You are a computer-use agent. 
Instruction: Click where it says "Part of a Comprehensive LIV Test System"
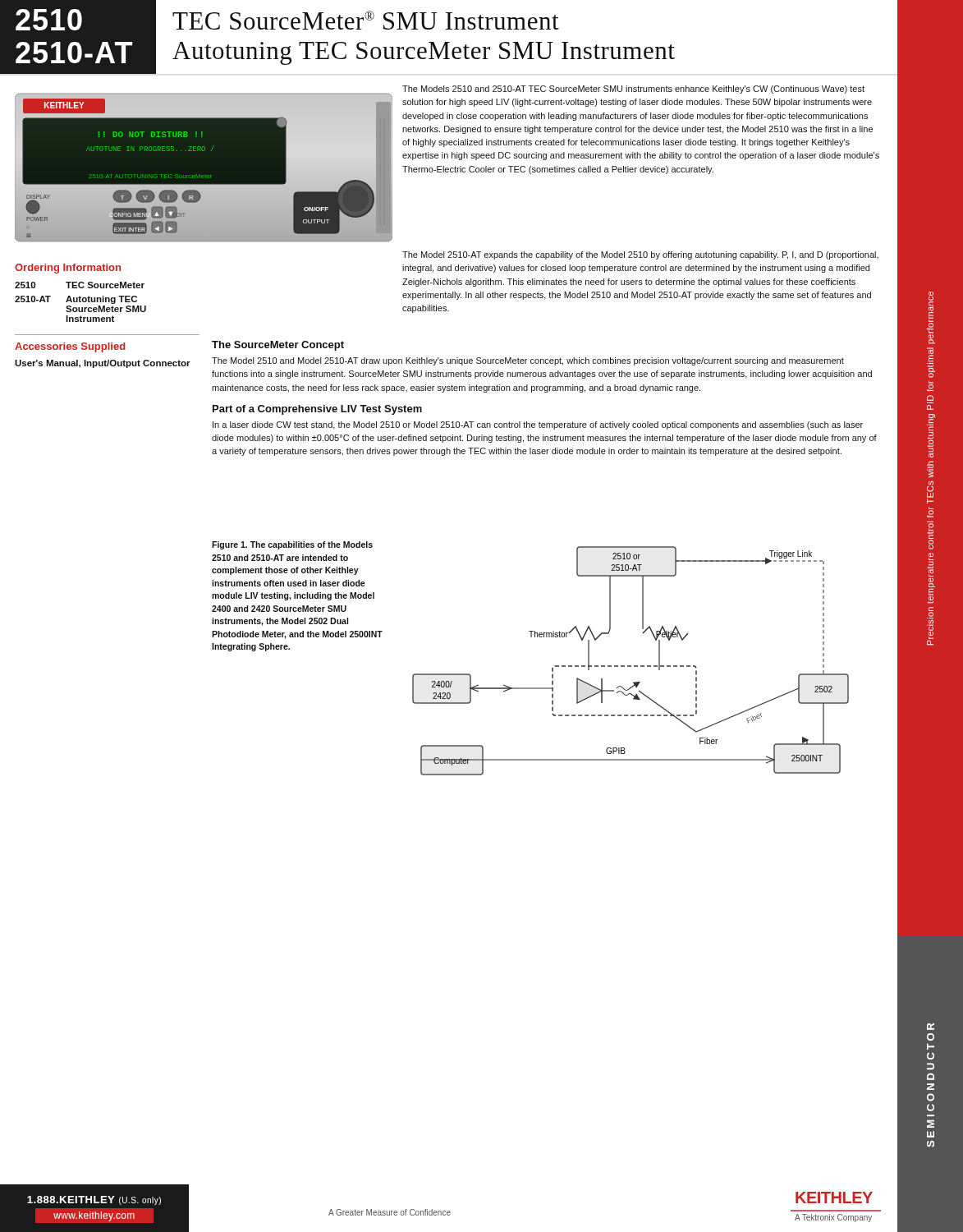[317, 408]
